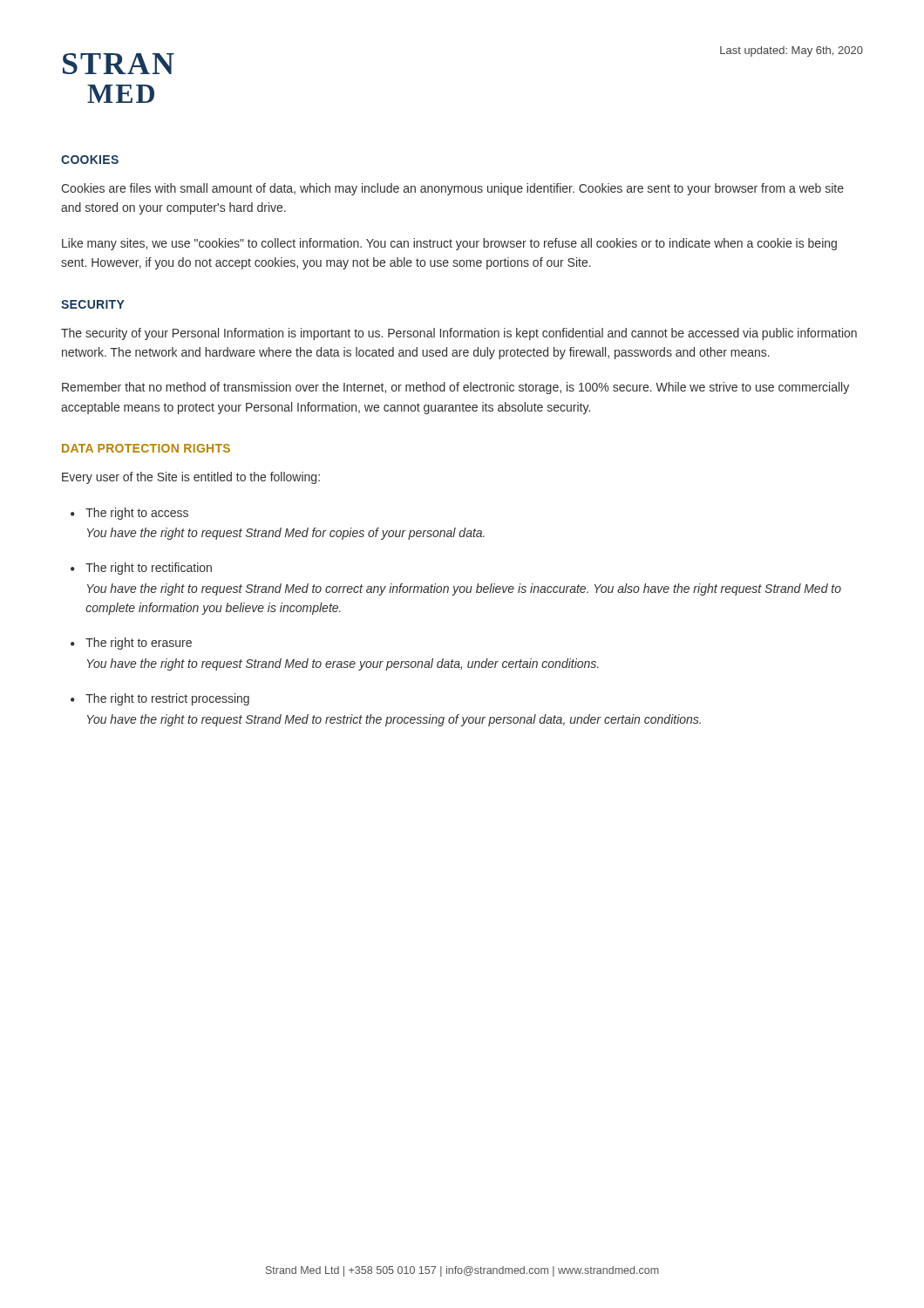Where is the passage that starts "• The right to rectification You"?
Viewport: 924px width, 1308px height.
click(x=466, y=588)
